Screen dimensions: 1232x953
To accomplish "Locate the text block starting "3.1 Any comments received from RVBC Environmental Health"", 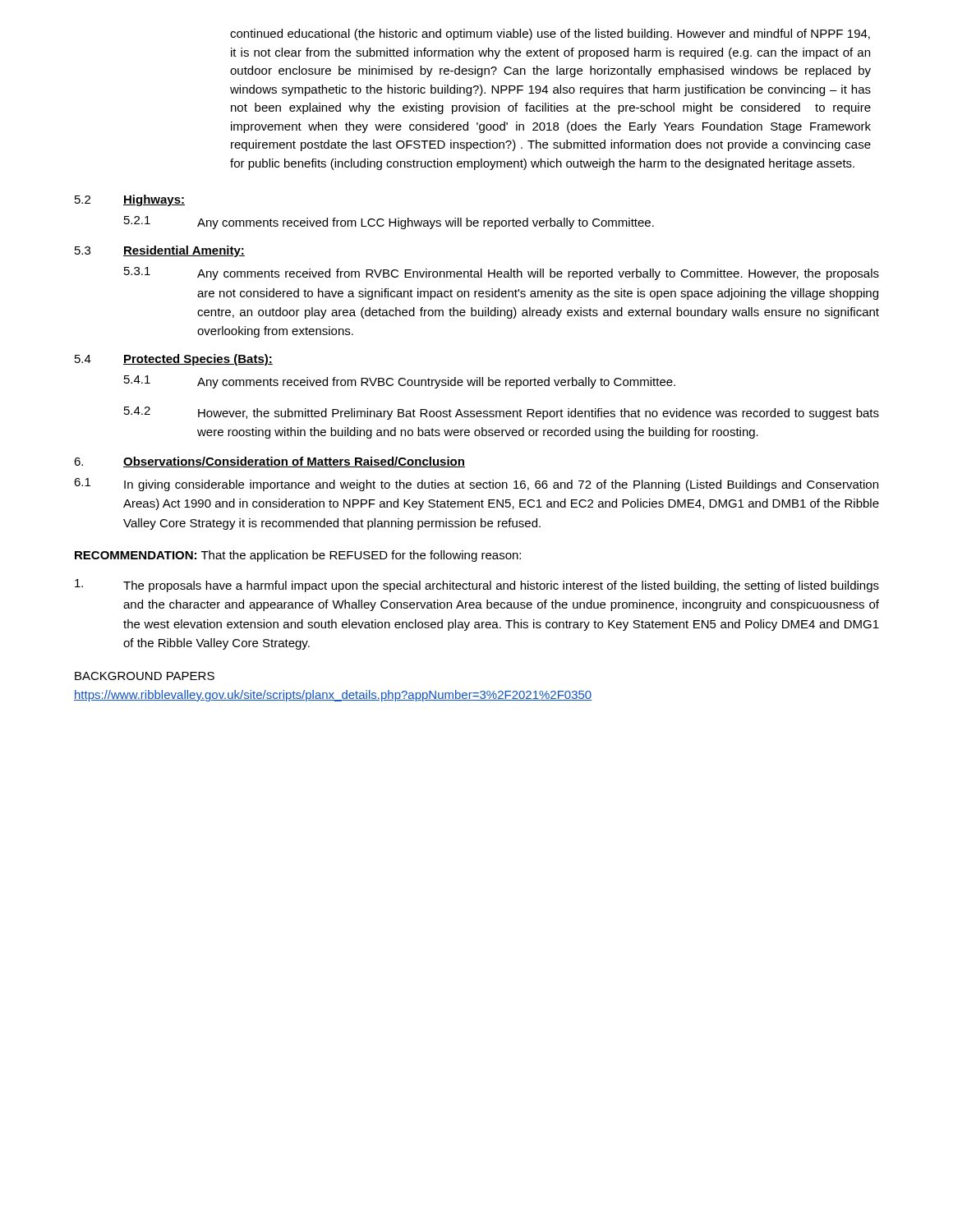I will pos(501,302).
